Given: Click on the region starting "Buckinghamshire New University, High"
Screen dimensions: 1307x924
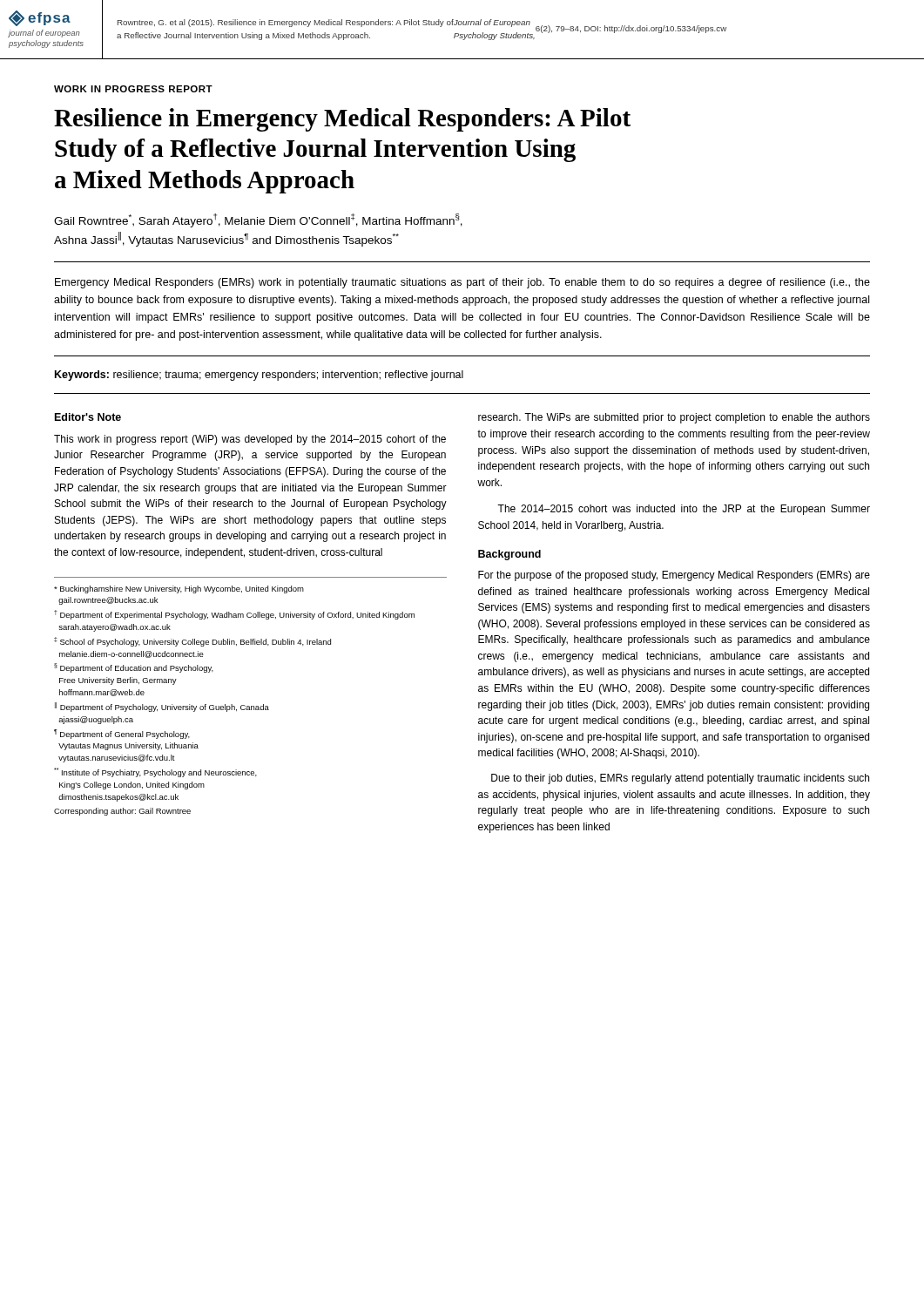Looking at the screenshot, I should tap(179, 594).
